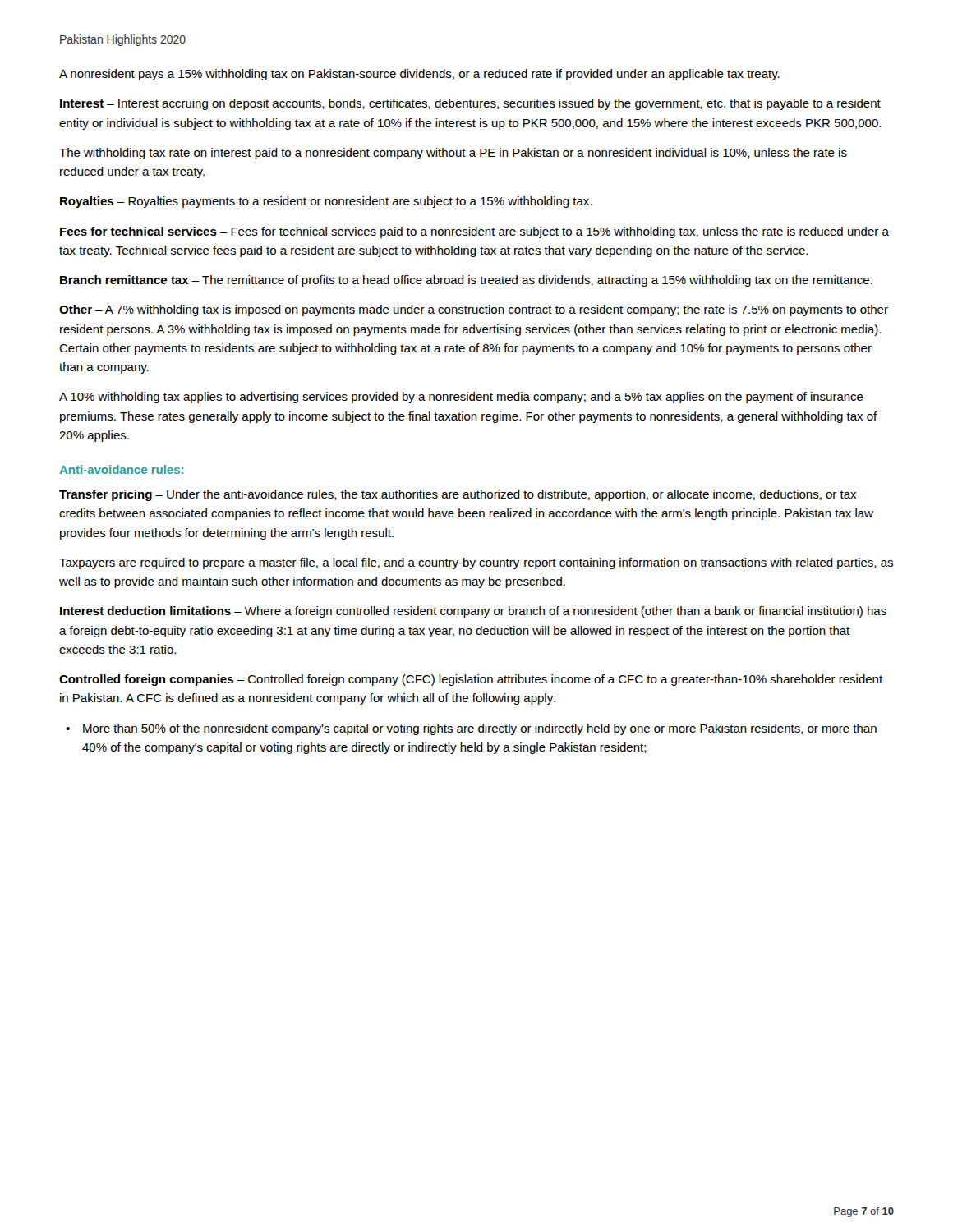Where is the passage that starts "More than 50% of the nonresident company's capital"?
This screenshot has width=953, height=1232.
click(480, 737)
